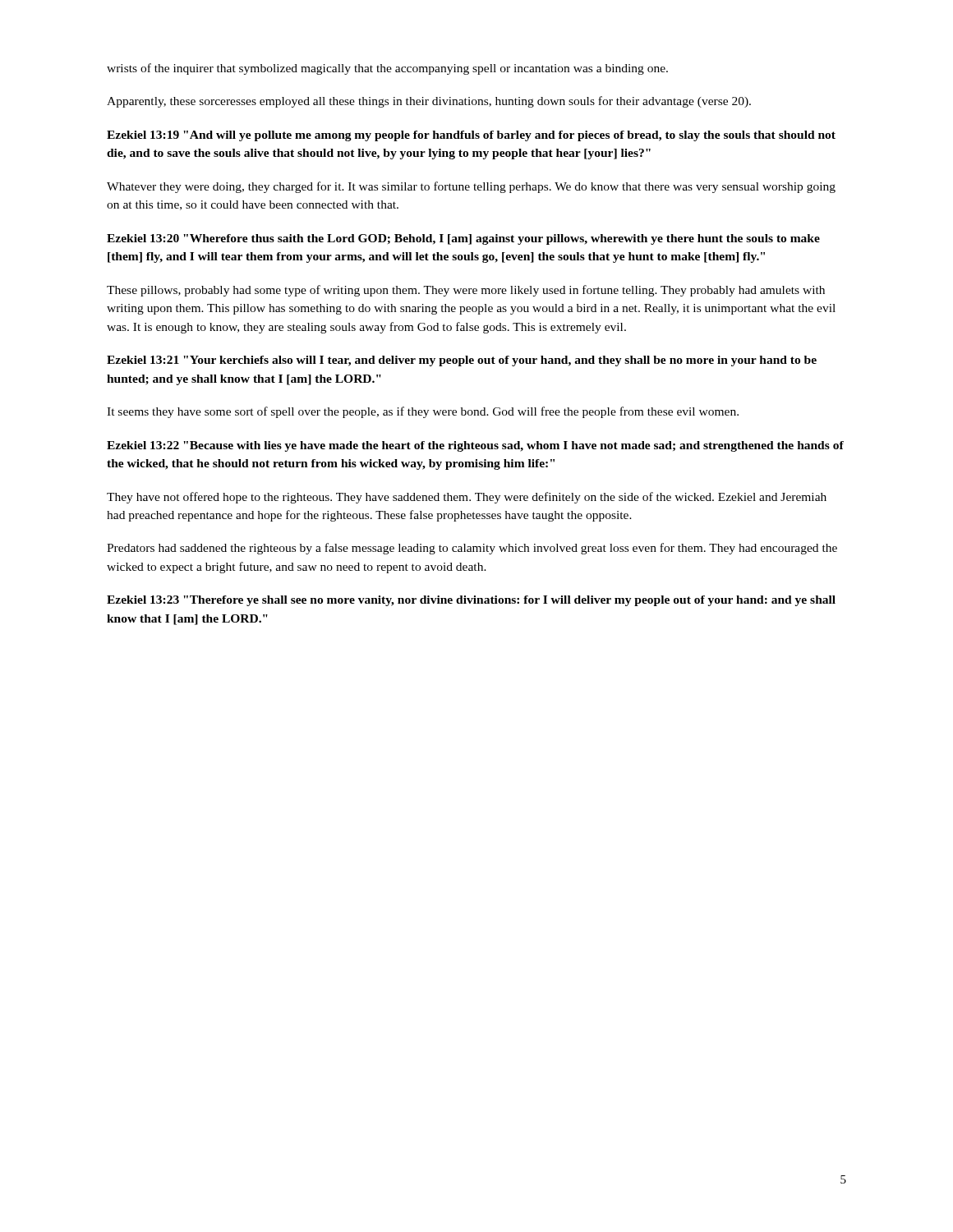953x1232 pixels.
Task: Select the text block that reads "Ezekiel 13:21 "Your kerchiefs also"
Action: pyautogui.click(x=462, y=369)
